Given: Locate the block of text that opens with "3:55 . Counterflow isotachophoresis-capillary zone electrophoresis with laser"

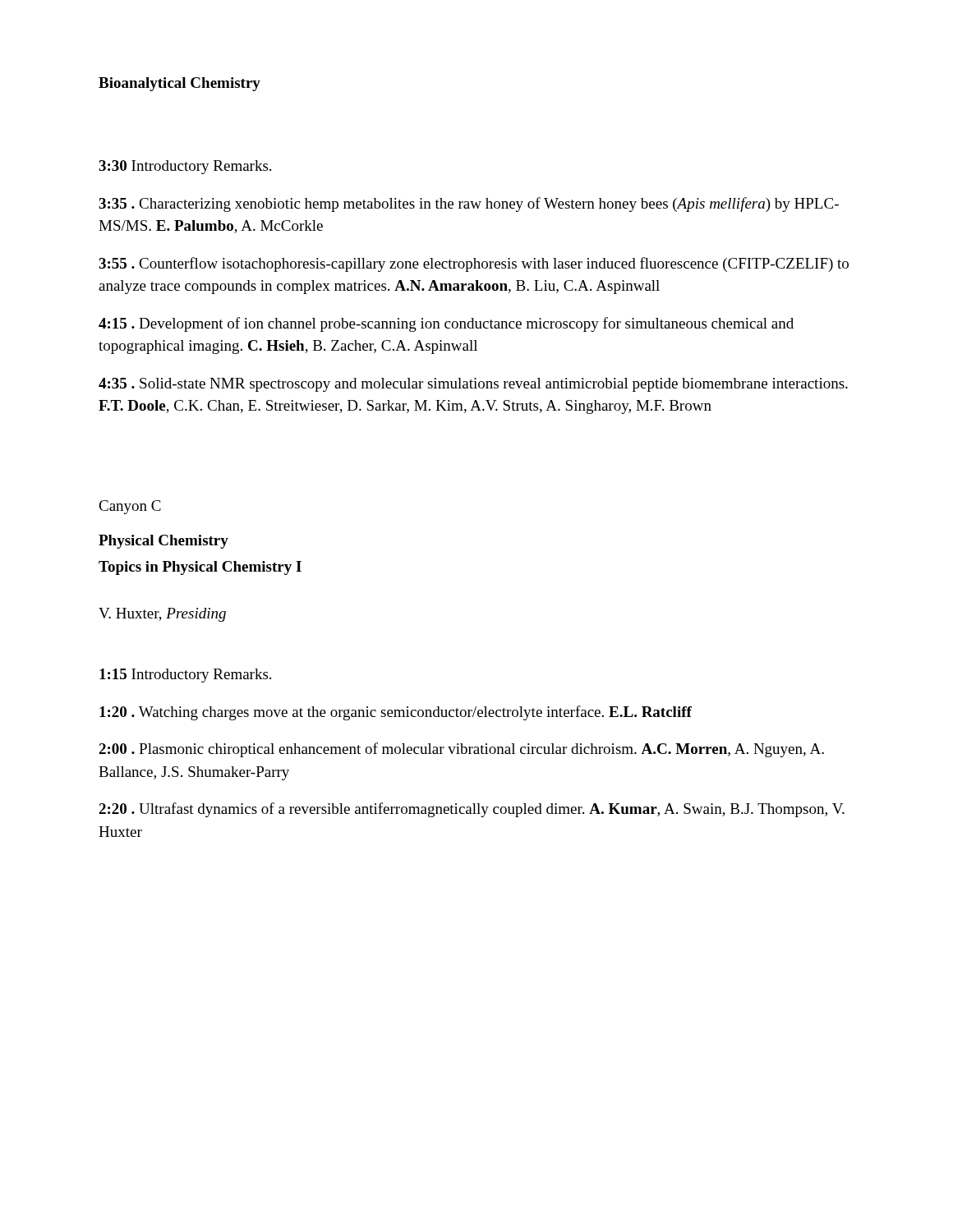Looking at the screenshot, I should [474, 274].
